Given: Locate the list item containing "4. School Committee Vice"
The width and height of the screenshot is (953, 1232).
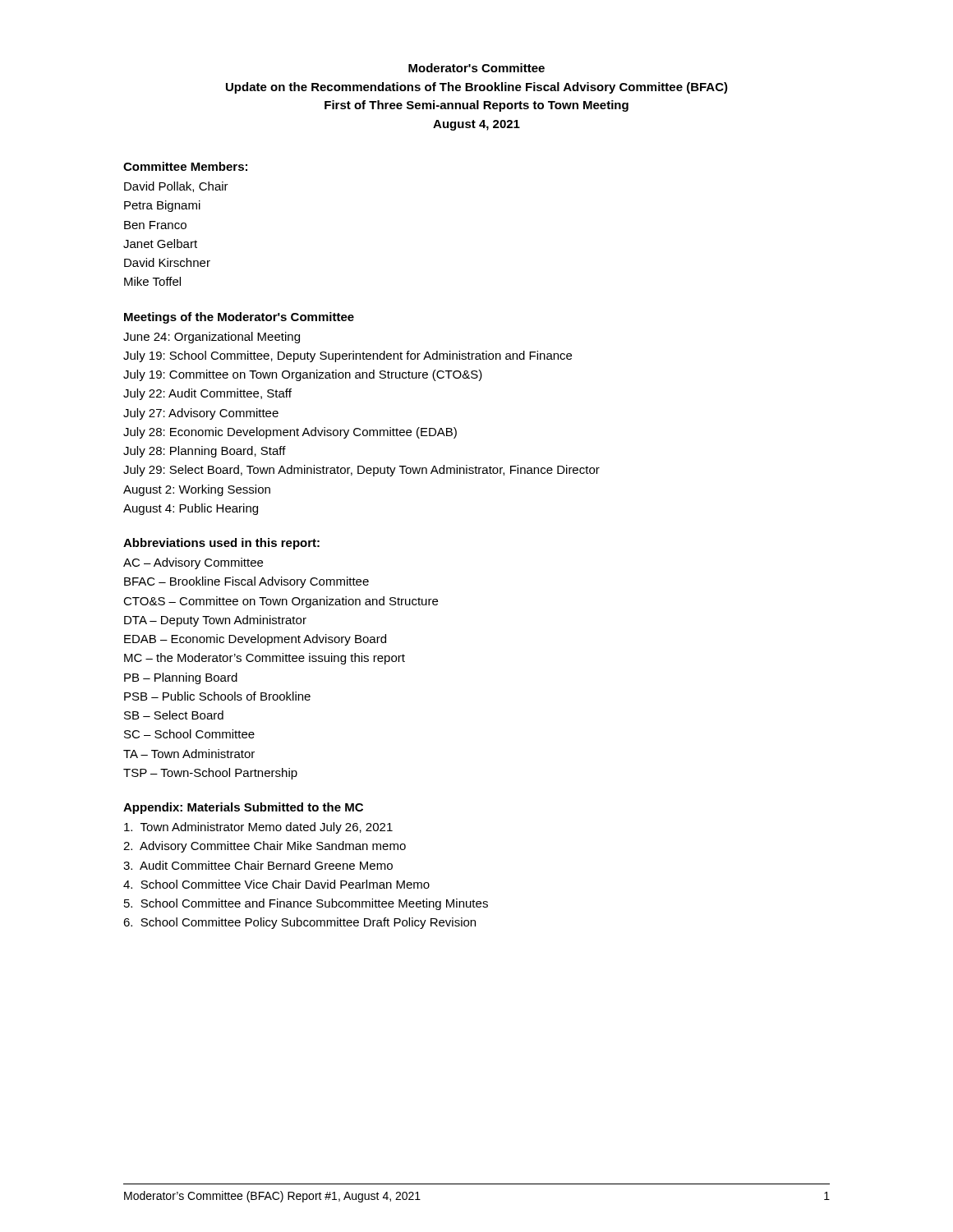Looking at the screenshot, I should 276,884.
